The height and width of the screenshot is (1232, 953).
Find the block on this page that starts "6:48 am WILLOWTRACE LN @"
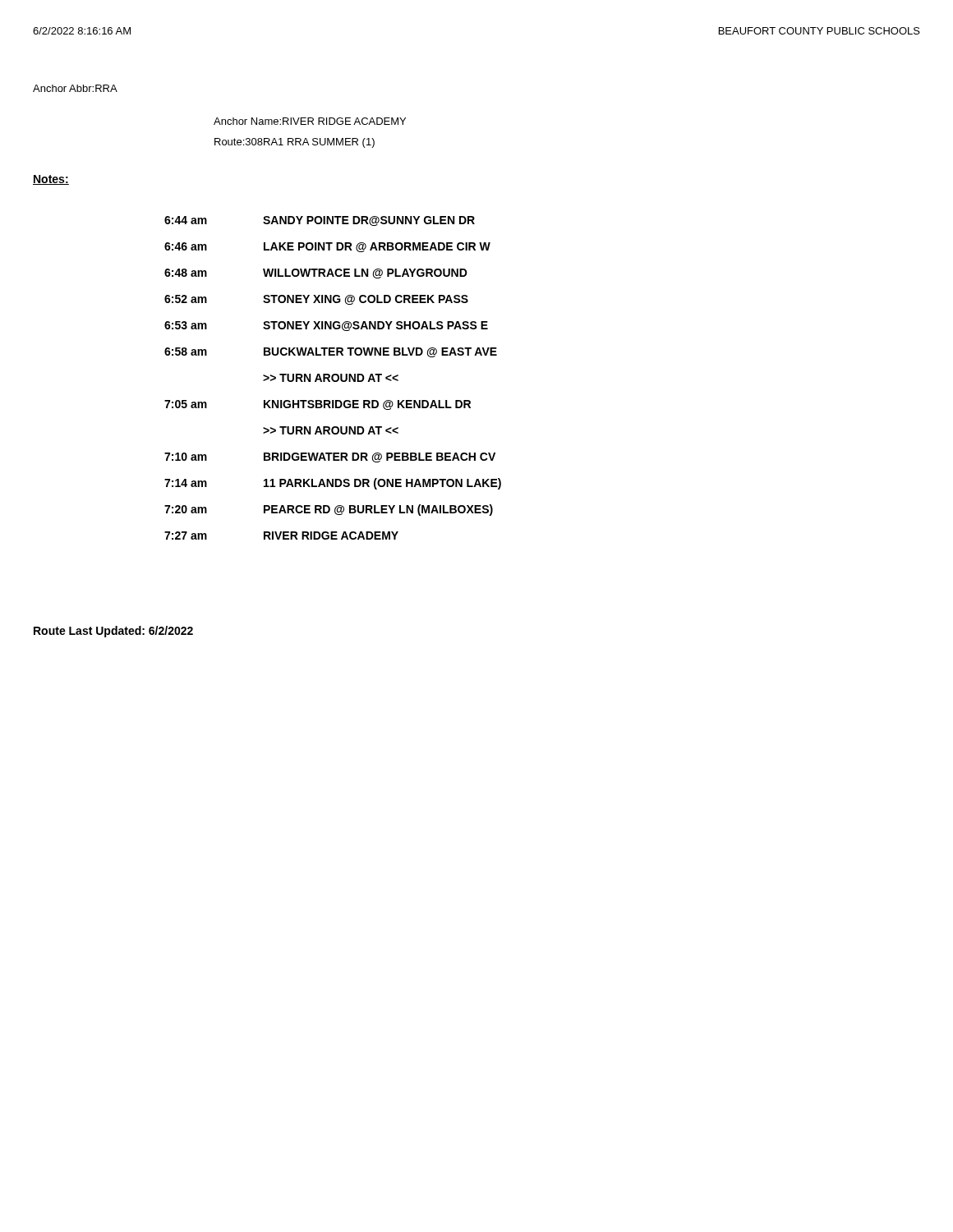pos(316,272)
